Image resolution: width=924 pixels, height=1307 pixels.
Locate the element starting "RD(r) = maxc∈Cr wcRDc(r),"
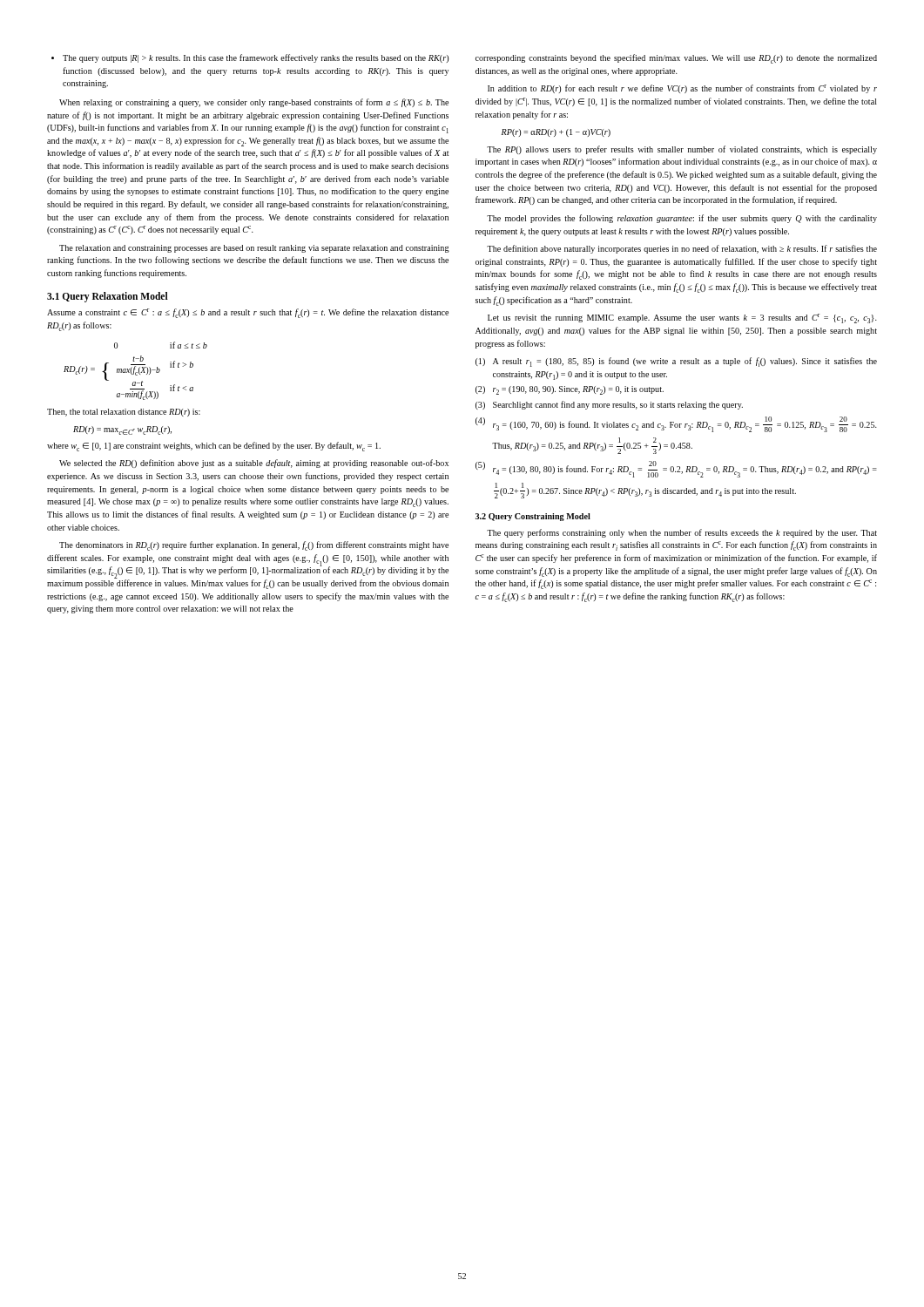(x=123, y=430)
